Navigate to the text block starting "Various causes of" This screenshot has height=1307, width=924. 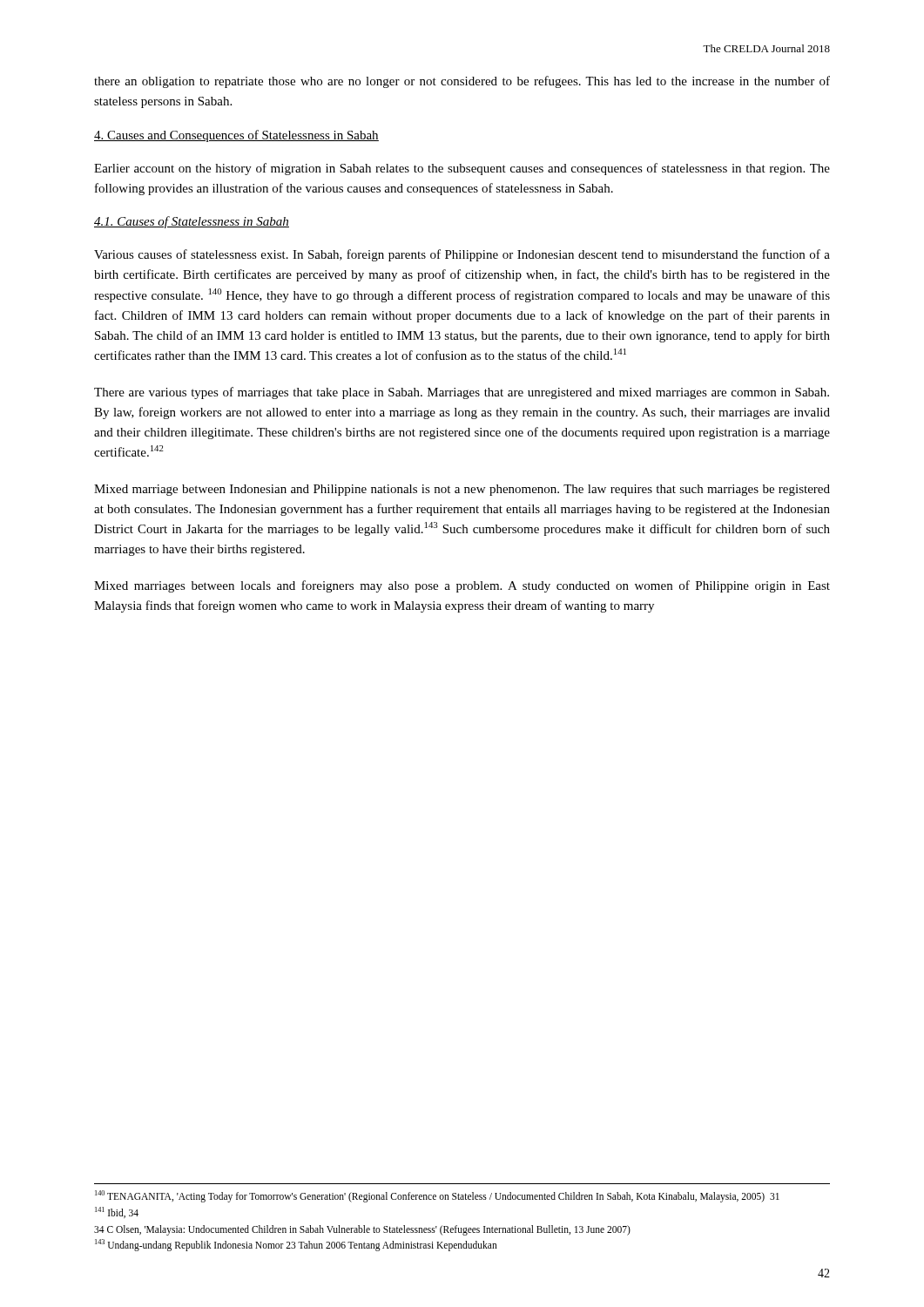(x=462, y=306)
